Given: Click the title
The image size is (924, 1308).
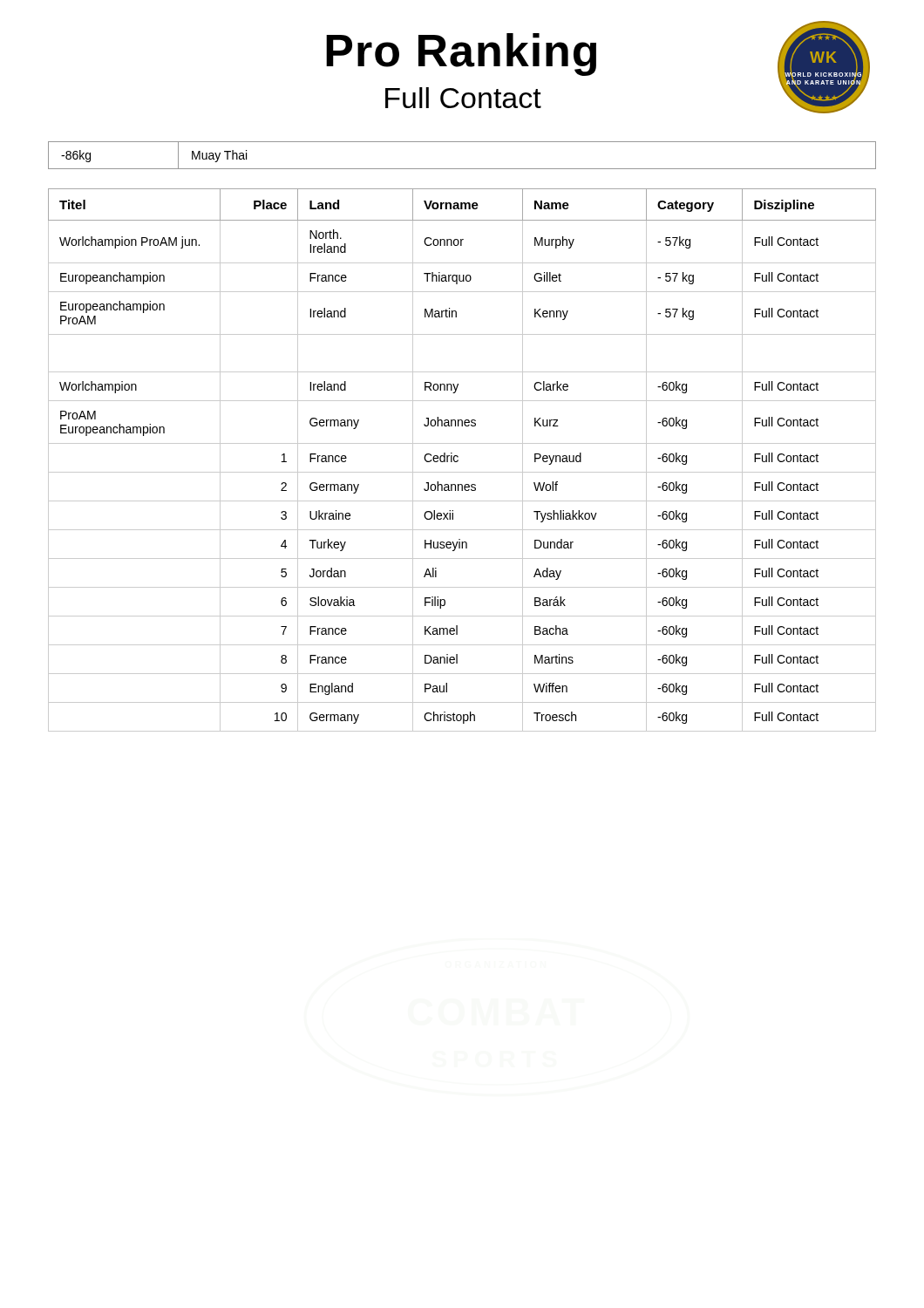Looking at the screenshot, I should tap(462, 51).
